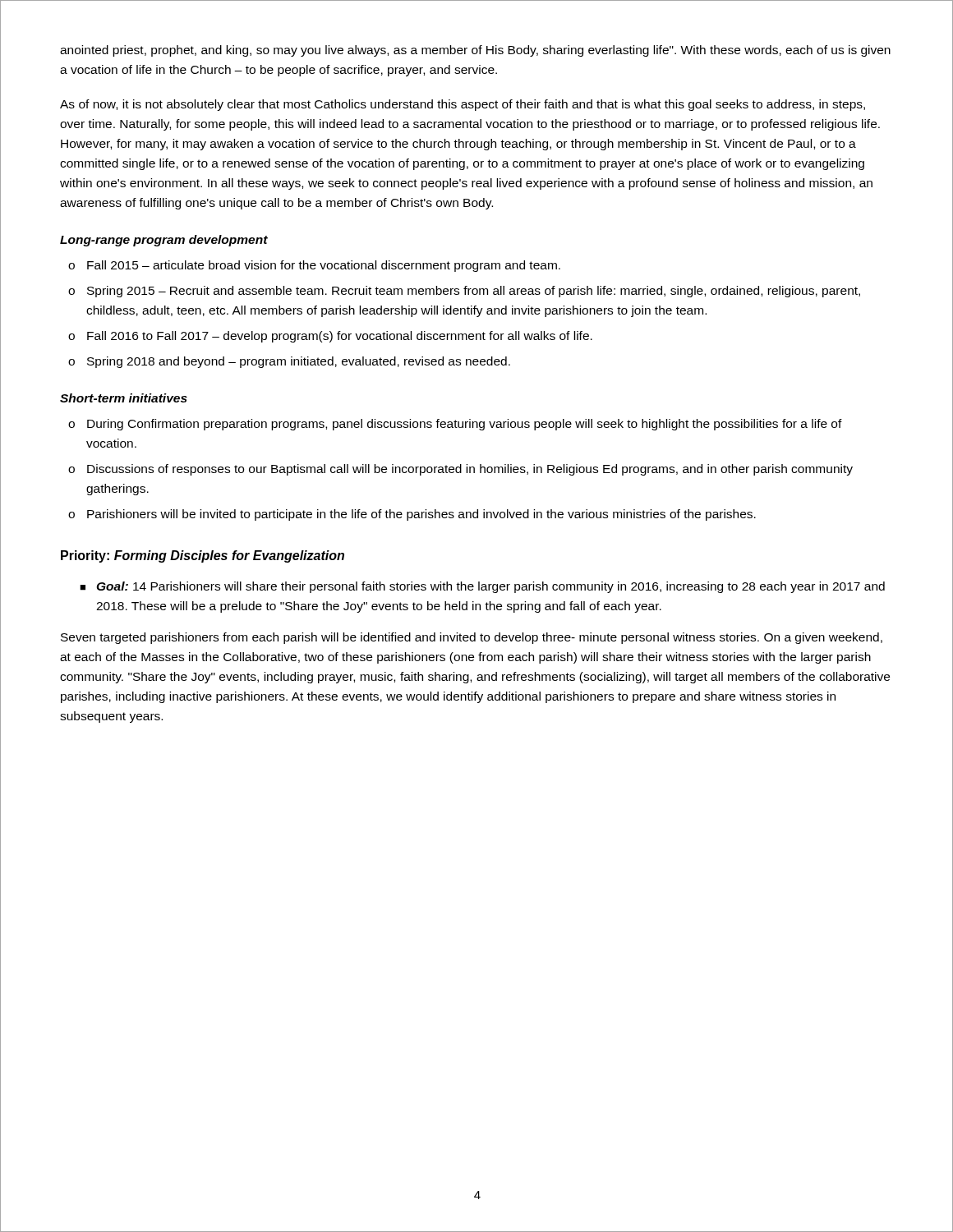Click on the block starting "Seven targeted parishioners"
This screenshot has width=953, height=1232.
click(475, 676)
